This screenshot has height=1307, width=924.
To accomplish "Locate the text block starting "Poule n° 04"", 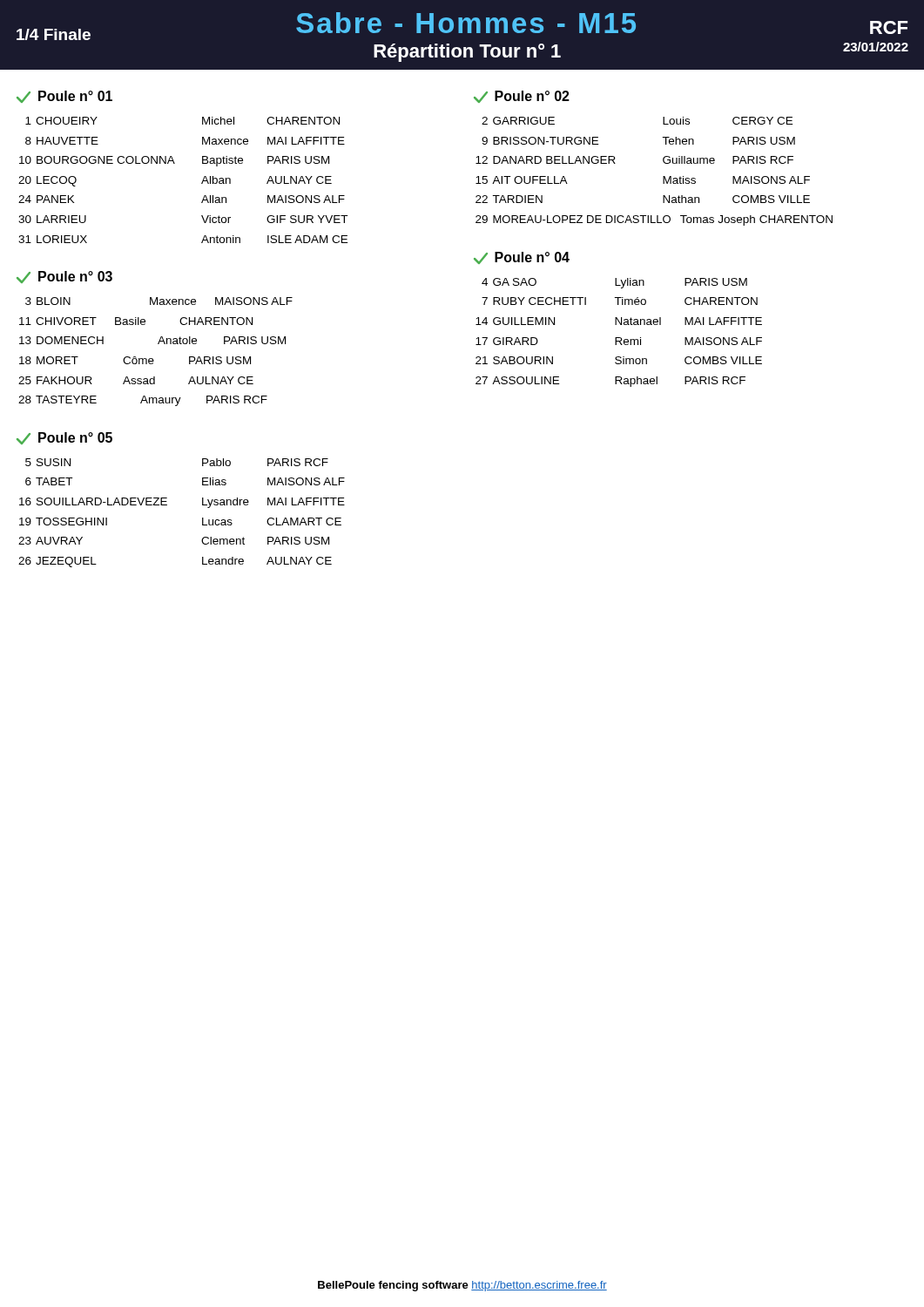I will 520,258.
